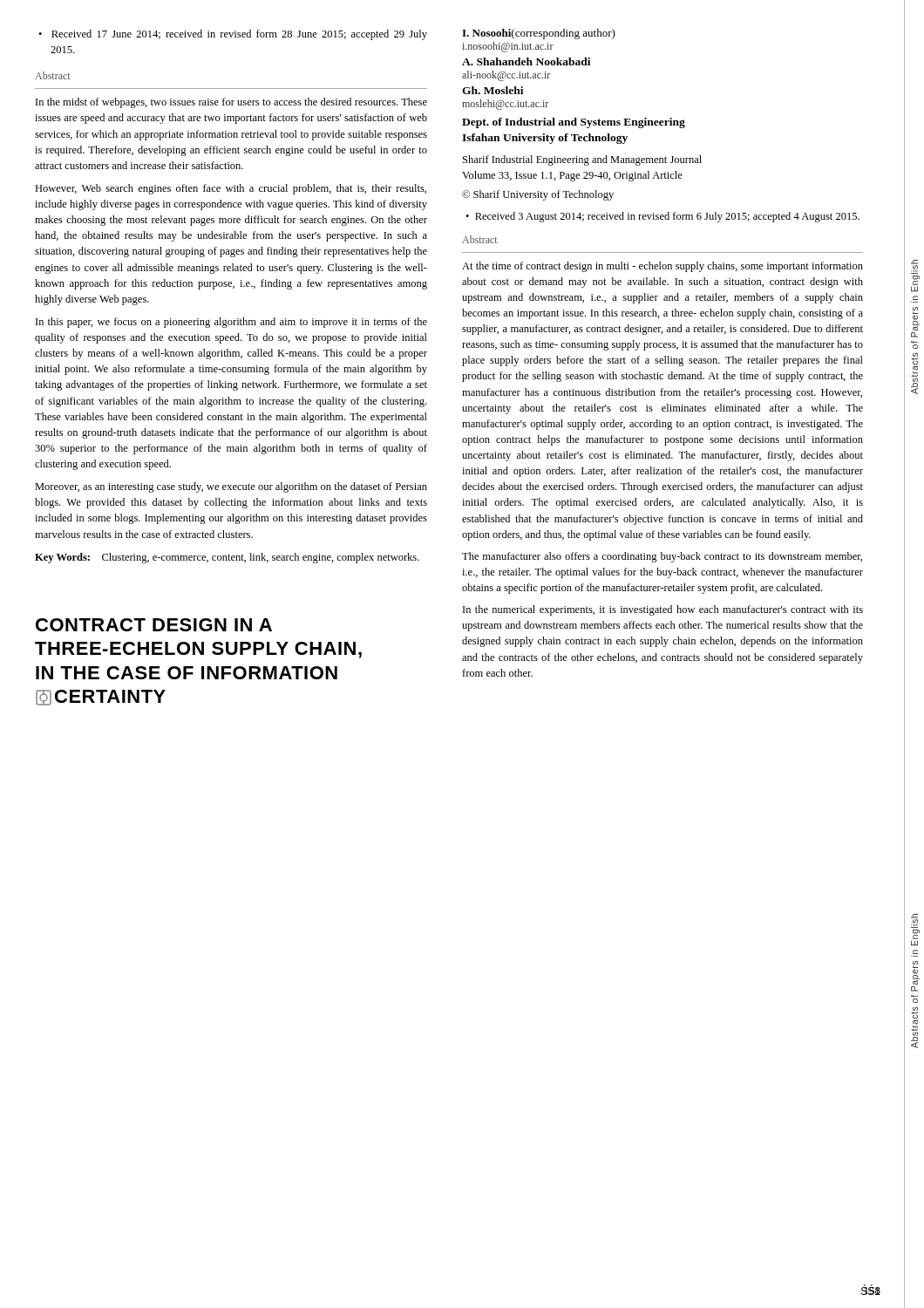
Task: Point to the text block starting "In the midst of webpages,"
Action: [x=231, y=134]
